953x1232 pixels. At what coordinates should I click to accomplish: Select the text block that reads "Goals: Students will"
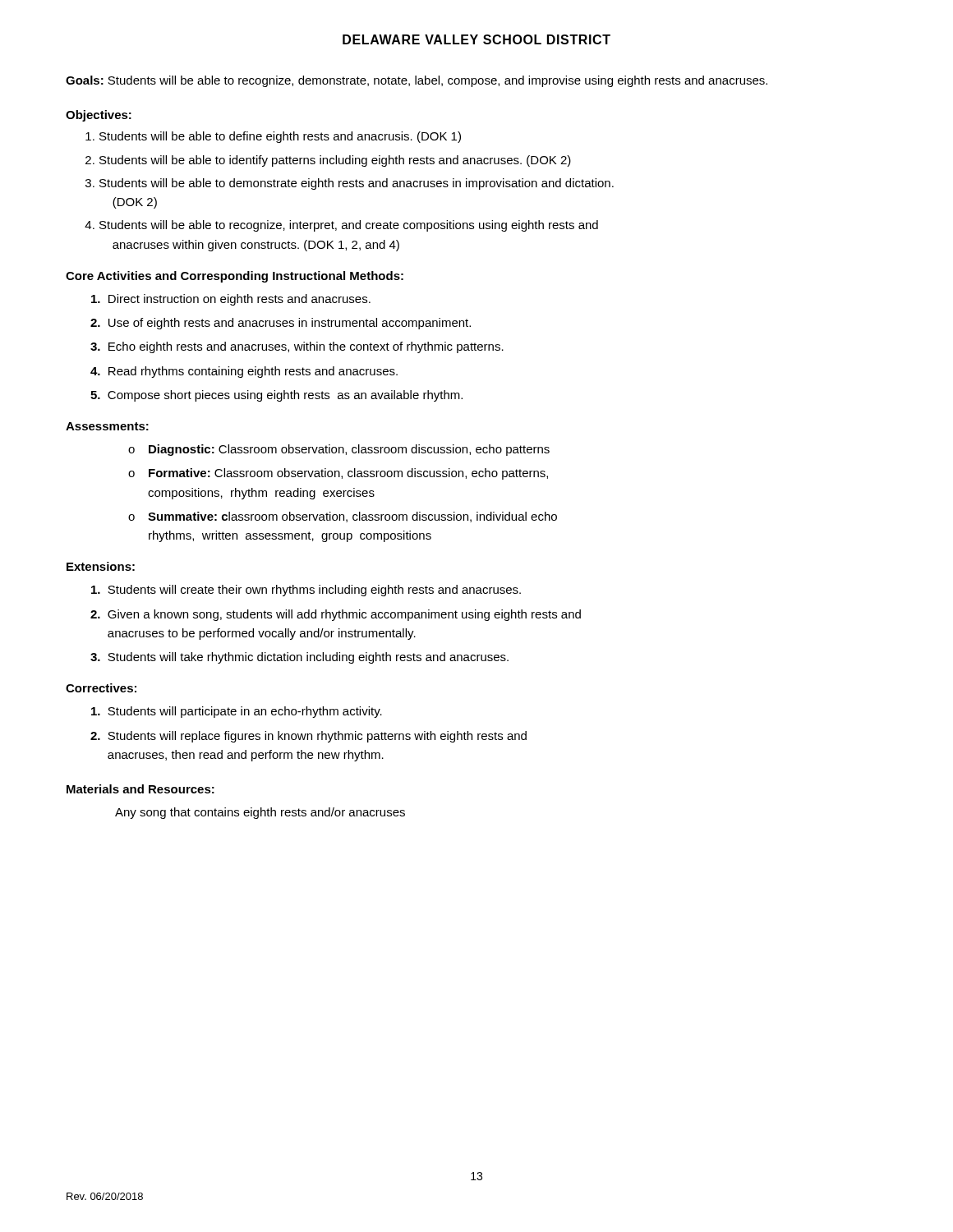[417, 80]
